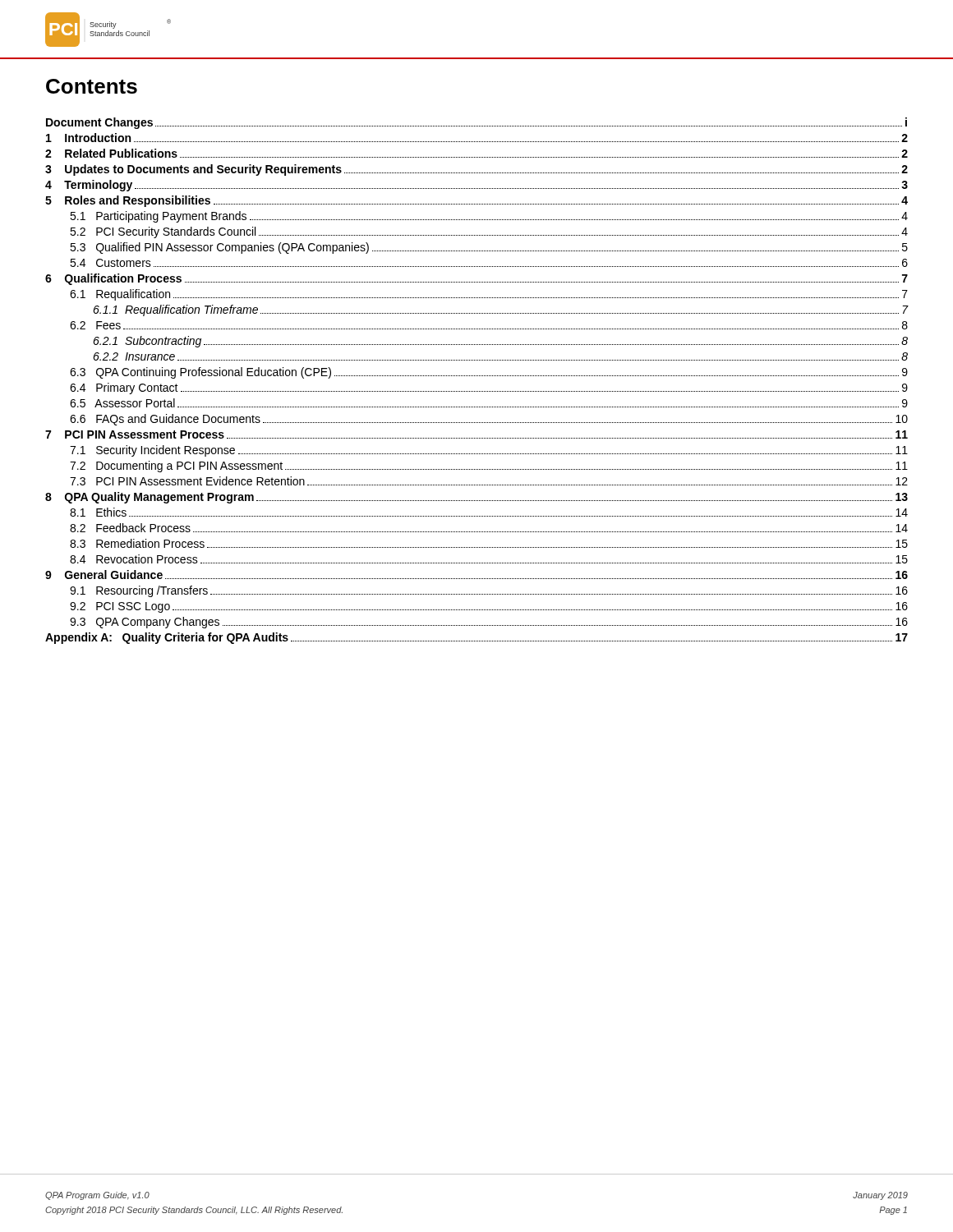Find the element starting "5.4 Customers 6"
This screenshot has height=1232, width=953.
coord(476,263)
